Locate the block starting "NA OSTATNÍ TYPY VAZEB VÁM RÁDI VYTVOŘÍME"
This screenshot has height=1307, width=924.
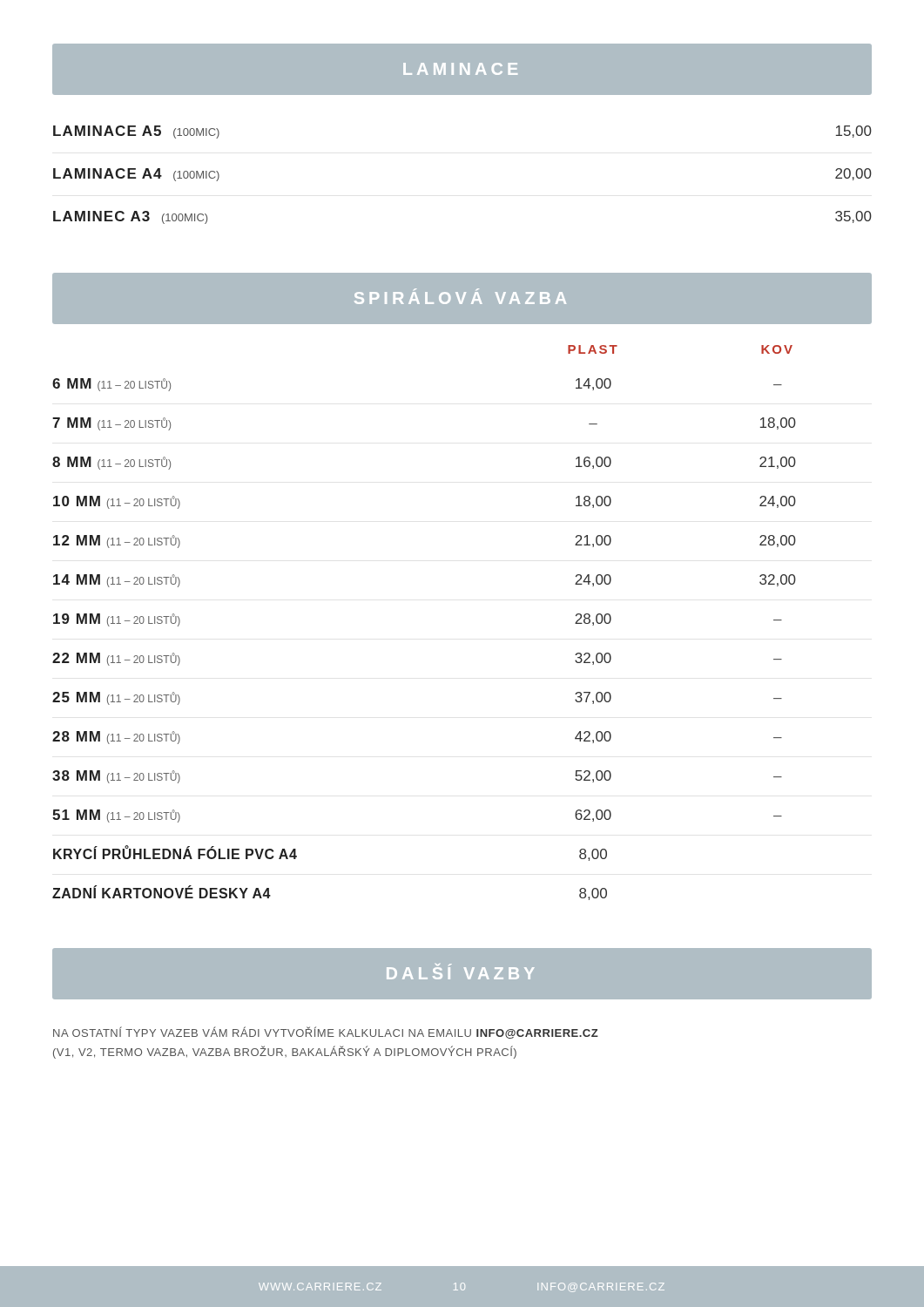pyautogui.click(x=325, y=1043)
